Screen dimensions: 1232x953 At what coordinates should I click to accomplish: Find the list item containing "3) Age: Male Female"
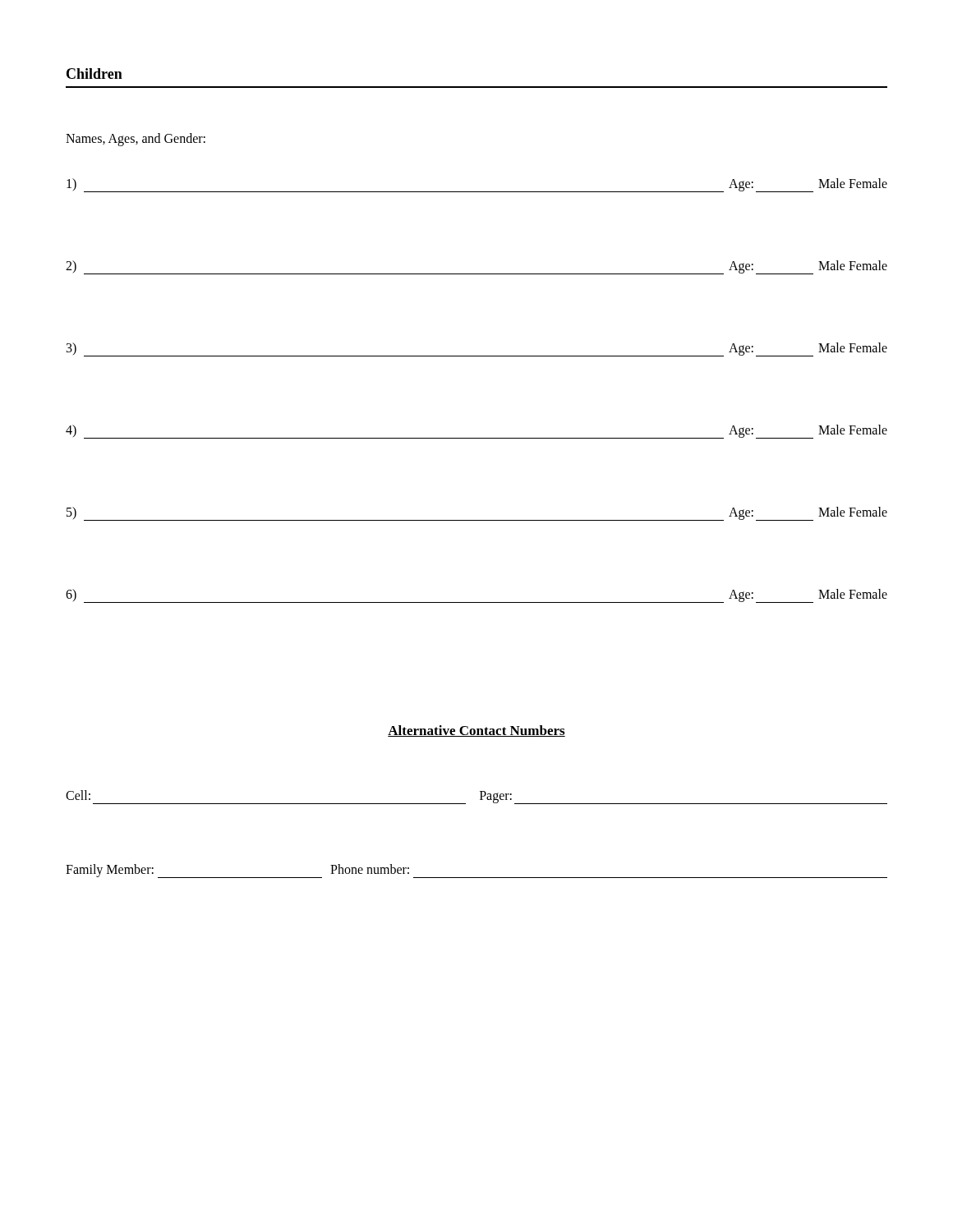point(476,349)
